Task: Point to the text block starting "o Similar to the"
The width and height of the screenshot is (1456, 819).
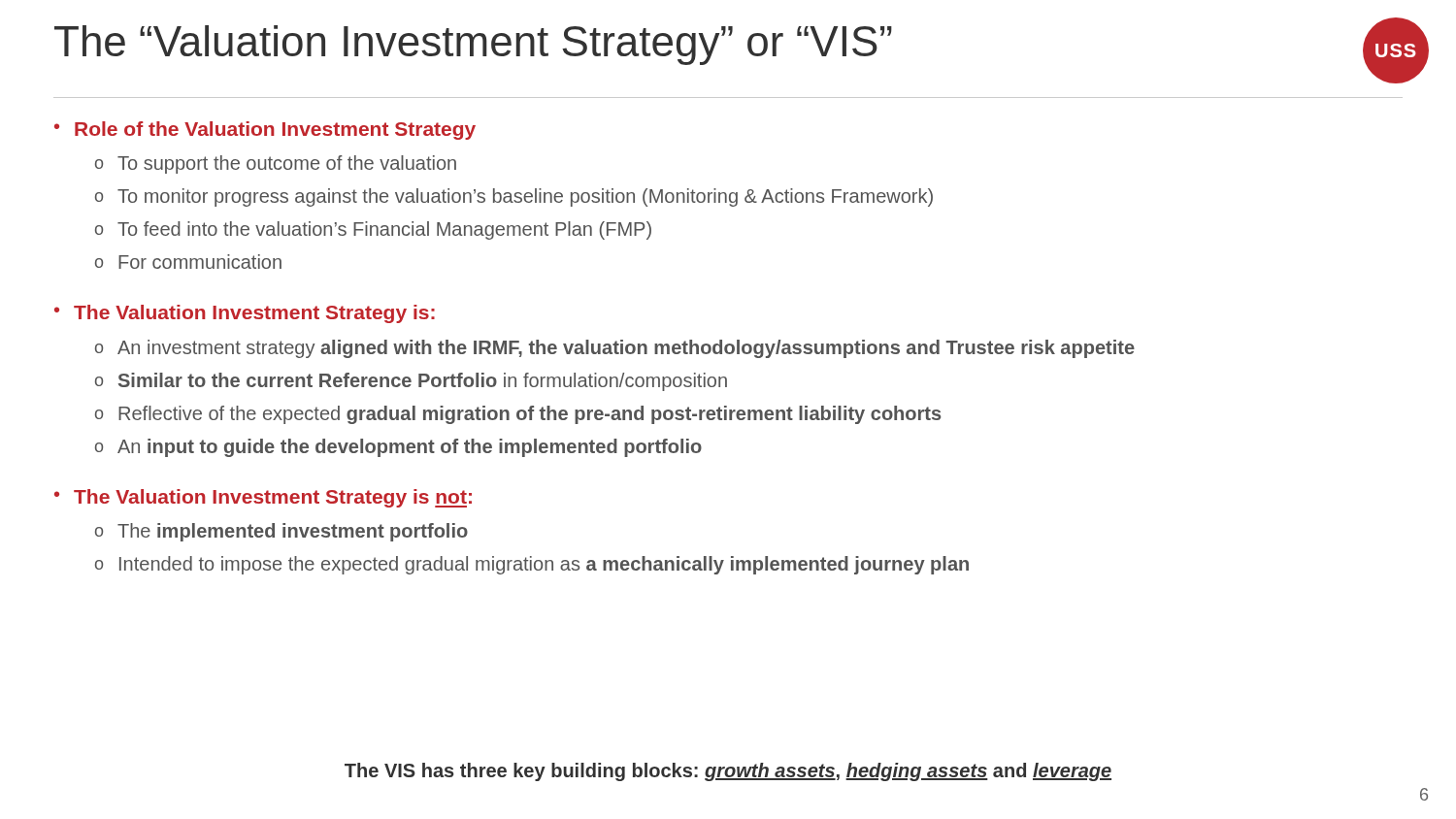Action: point(411,380)
